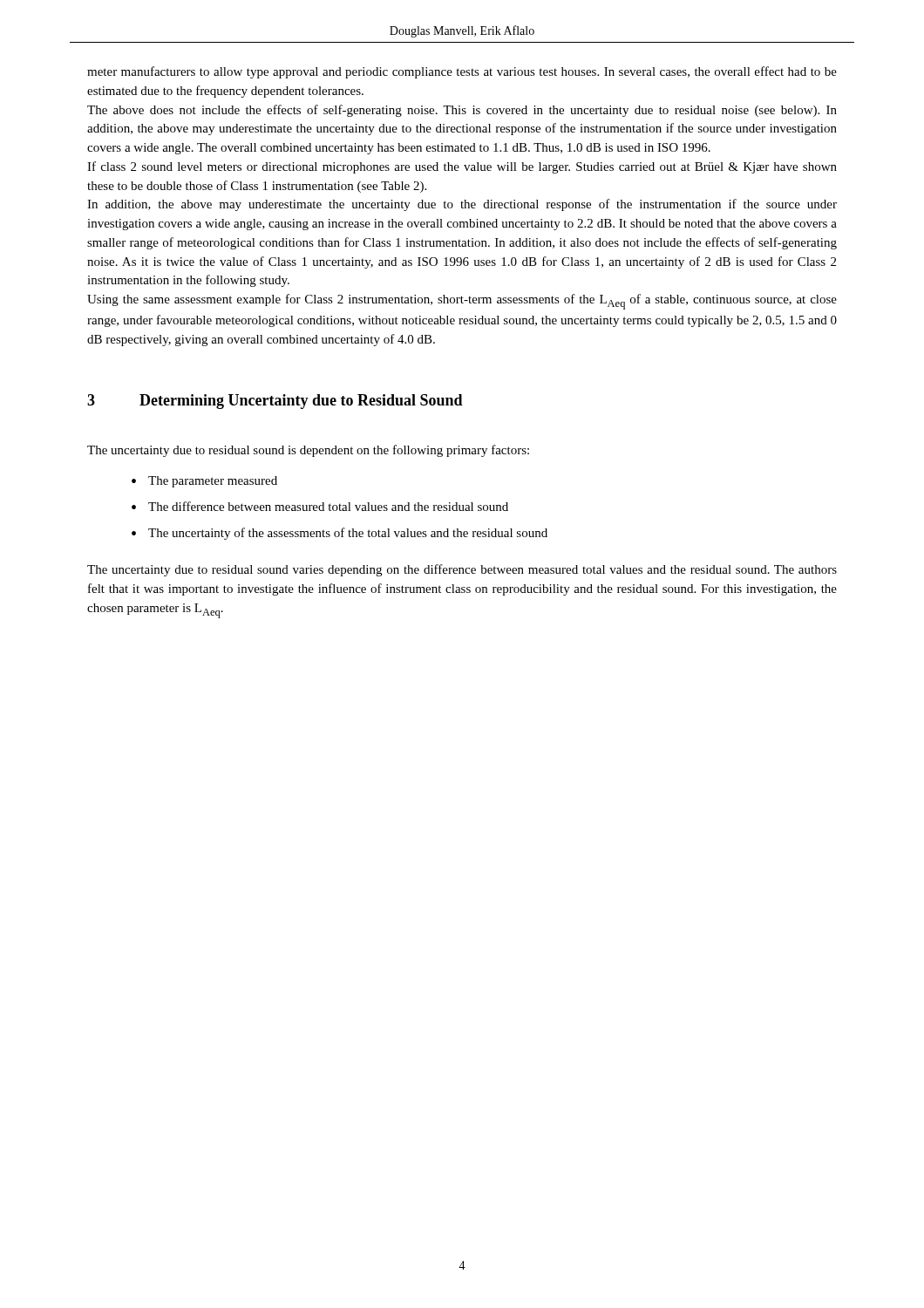This screenshot has width=924, height=1308.
Task: Click the passage that begins "• The uncertainty"
Action: 339,534
